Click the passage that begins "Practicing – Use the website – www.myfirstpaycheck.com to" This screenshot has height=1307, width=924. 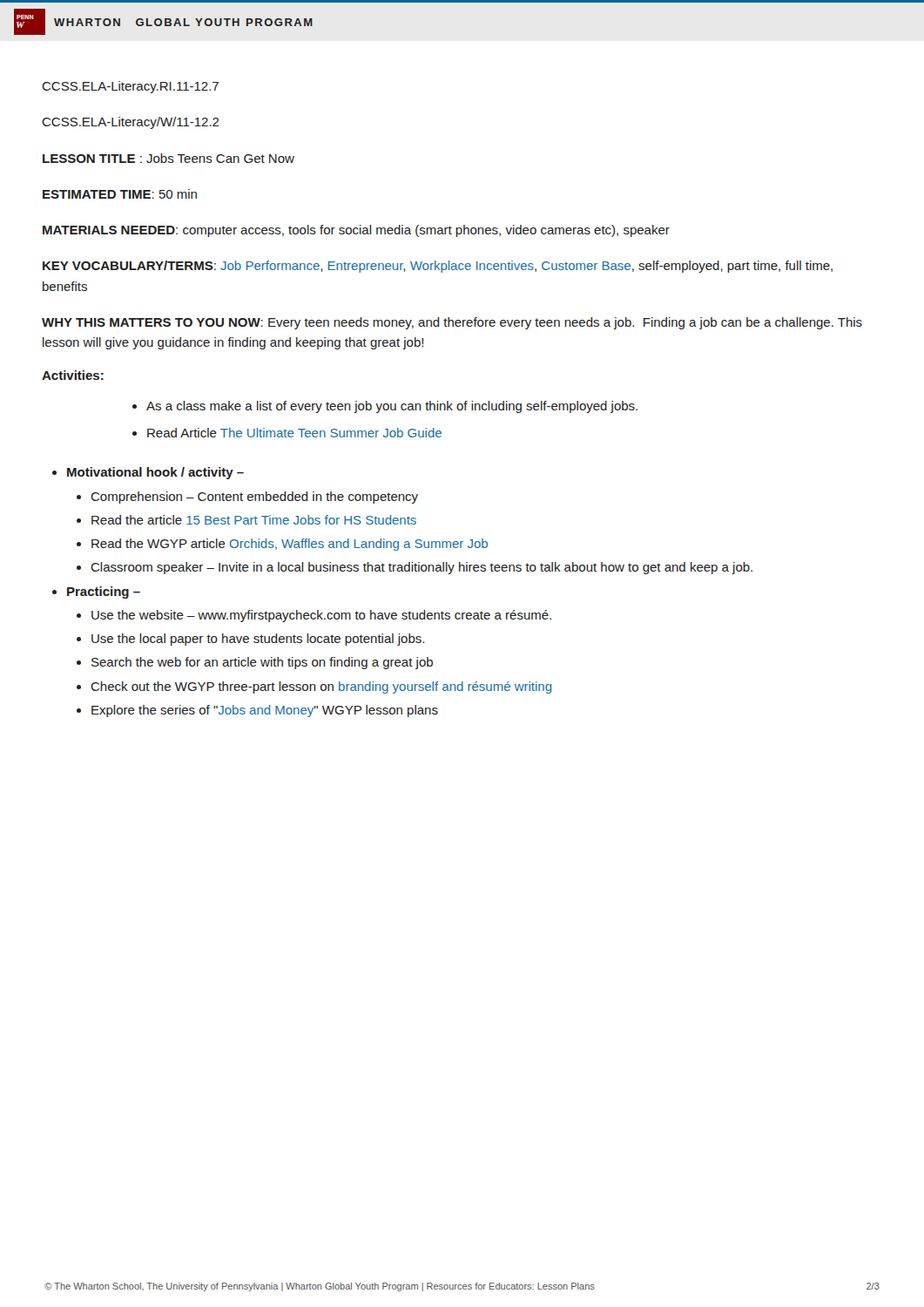coord(104,593)
